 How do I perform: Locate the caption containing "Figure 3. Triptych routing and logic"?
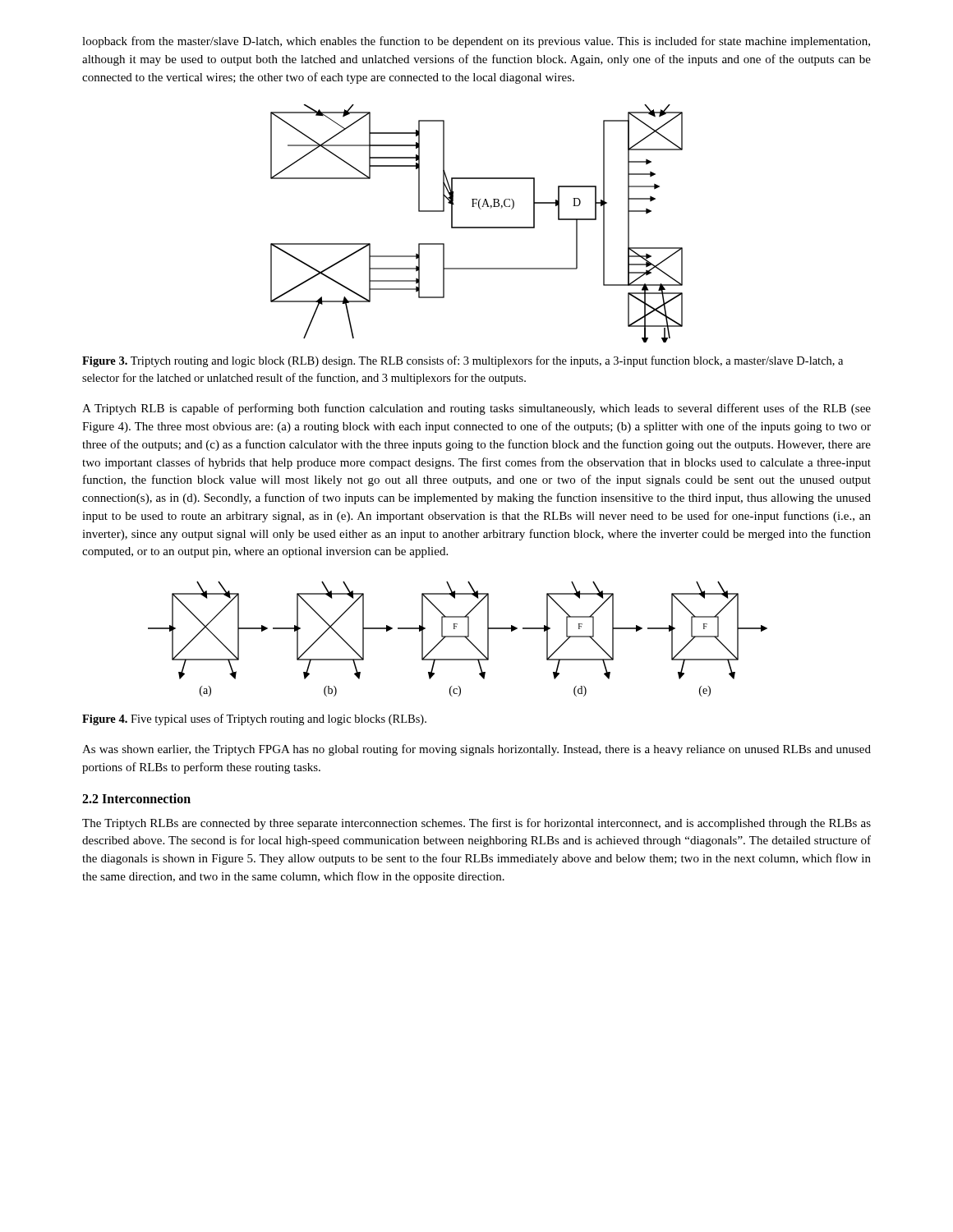pyautogui.click(x=463, y=369)
